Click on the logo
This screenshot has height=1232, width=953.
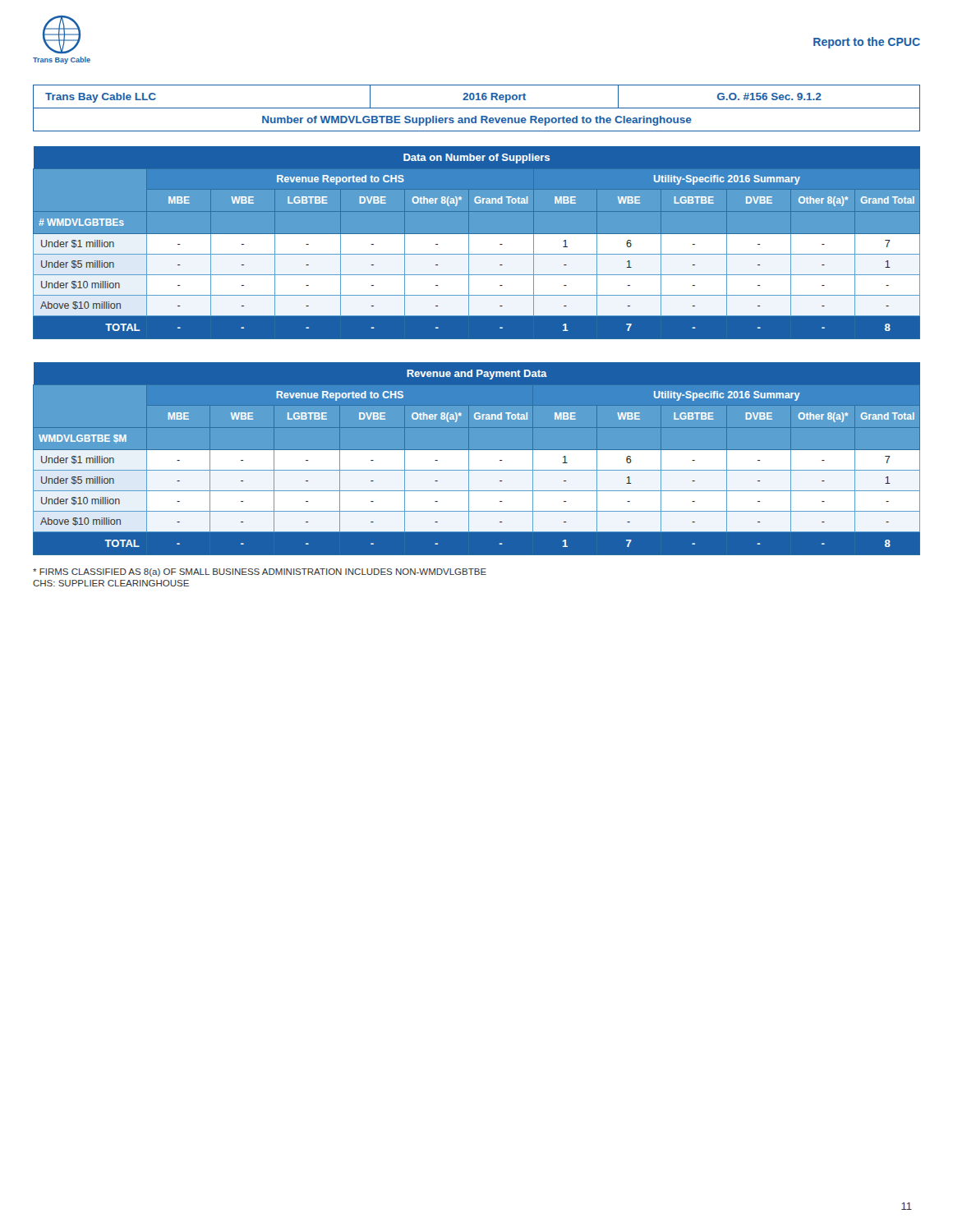point(62,41)
